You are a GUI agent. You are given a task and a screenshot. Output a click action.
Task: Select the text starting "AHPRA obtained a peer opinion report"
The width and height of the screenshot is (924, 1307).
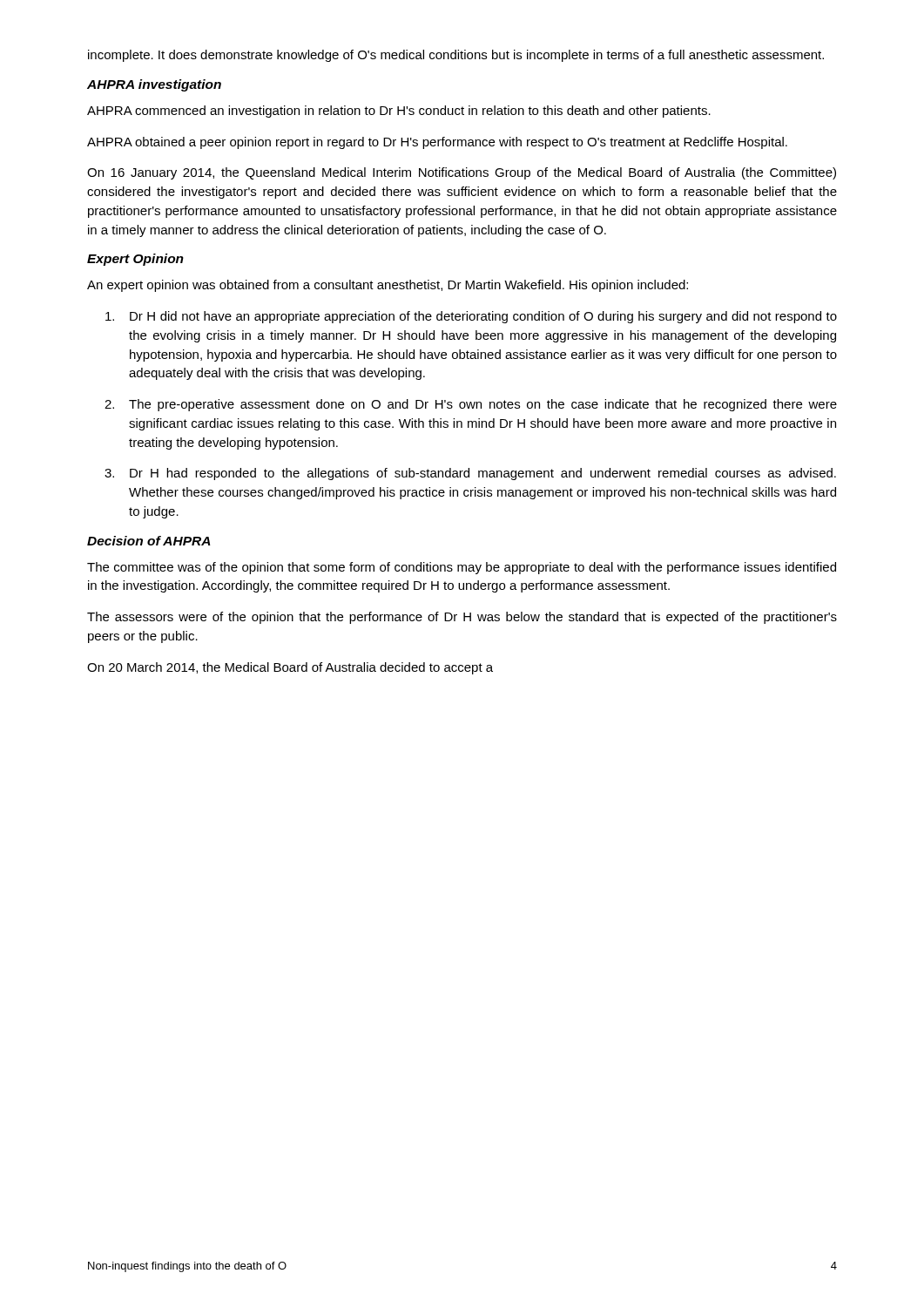pos(462,141)
